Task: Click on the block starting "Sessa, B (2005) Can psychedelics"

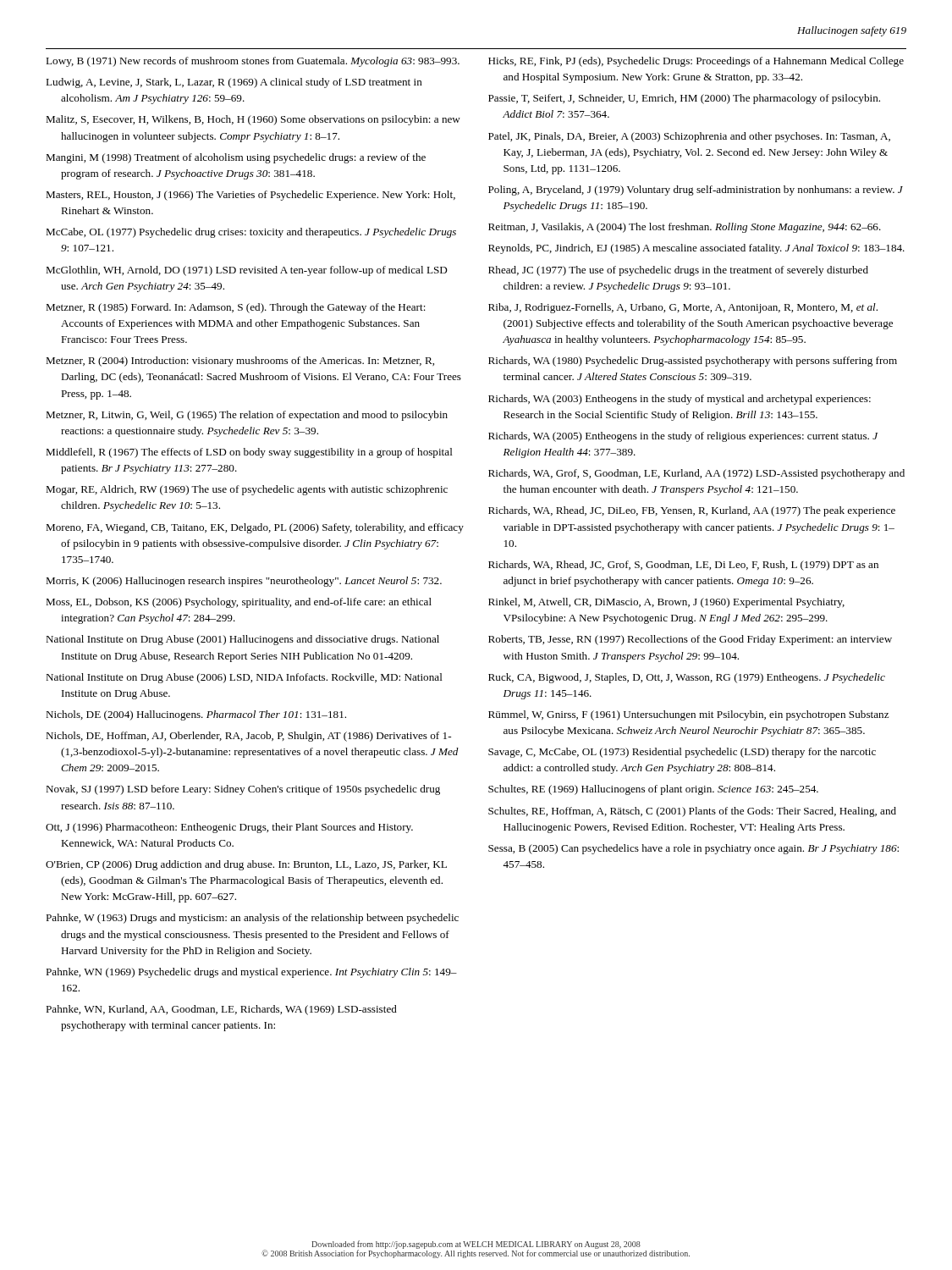Action: click(694, 856)
